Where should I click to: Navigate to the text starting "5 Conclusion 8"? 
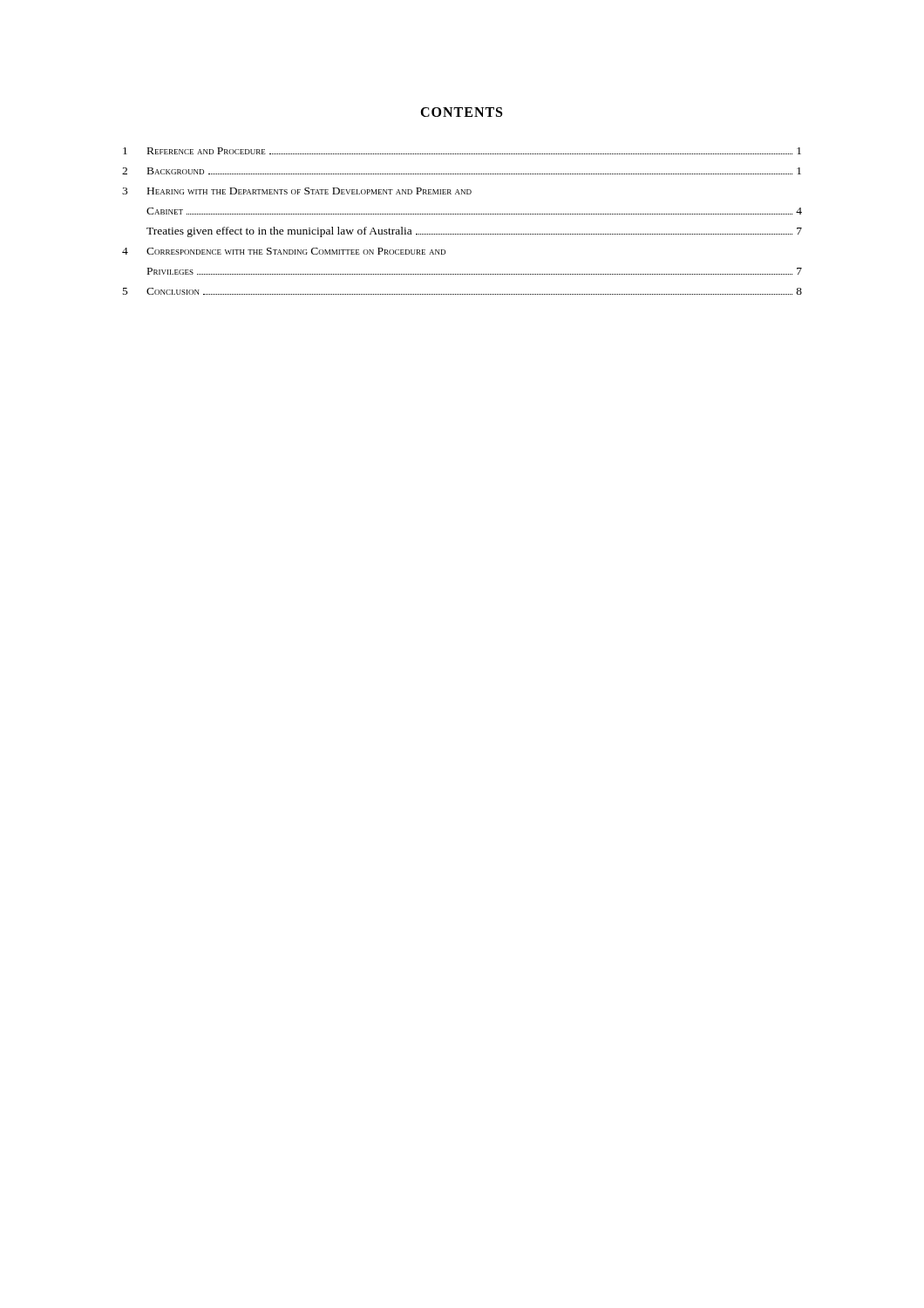point(462,291)
